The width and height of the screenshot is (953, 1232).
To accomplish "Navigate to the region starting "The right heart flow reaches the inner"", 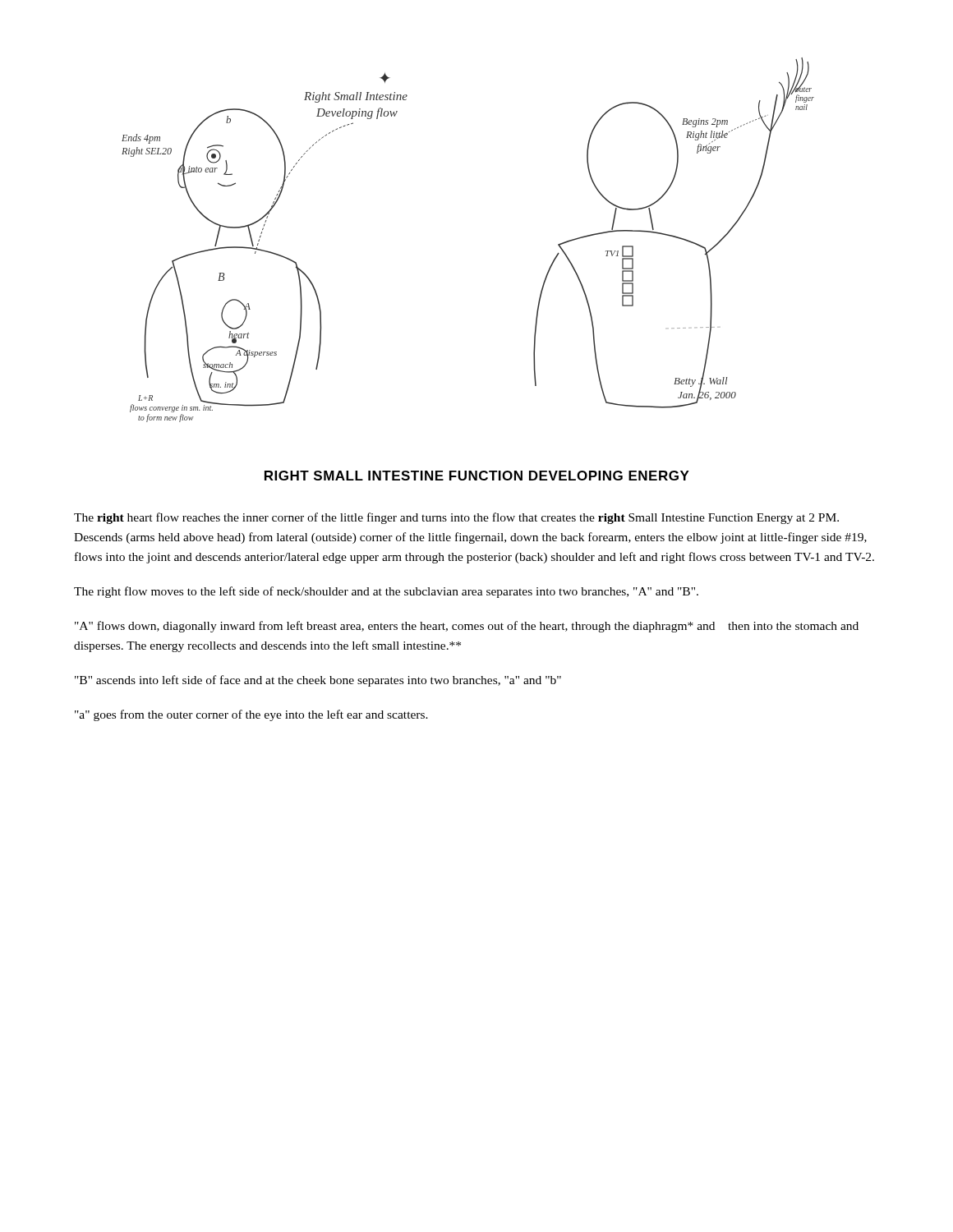I will (474, 537).
